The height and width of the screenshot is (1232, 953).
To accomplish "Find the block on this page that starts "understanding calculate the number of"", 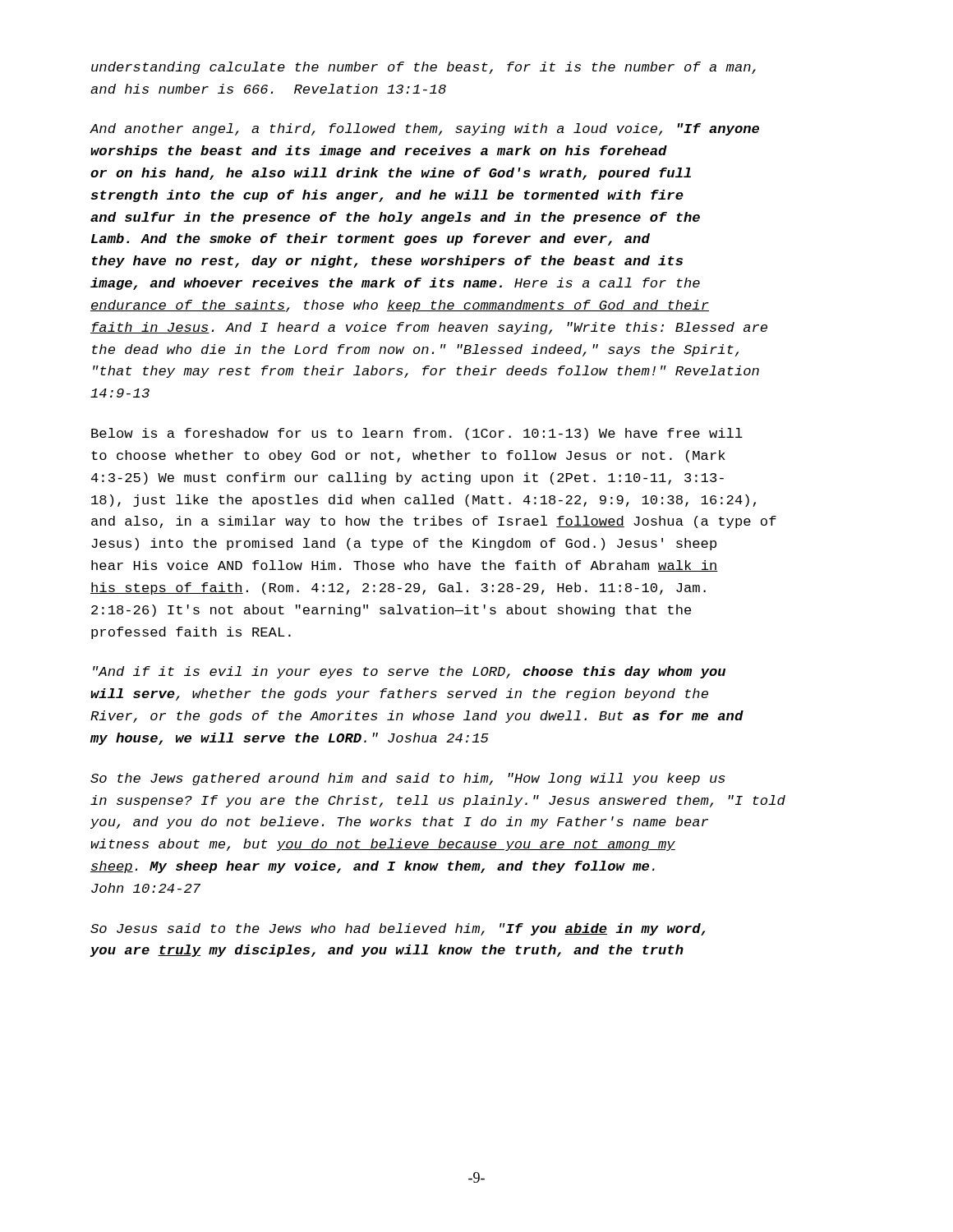I will (x=425, y=79).
